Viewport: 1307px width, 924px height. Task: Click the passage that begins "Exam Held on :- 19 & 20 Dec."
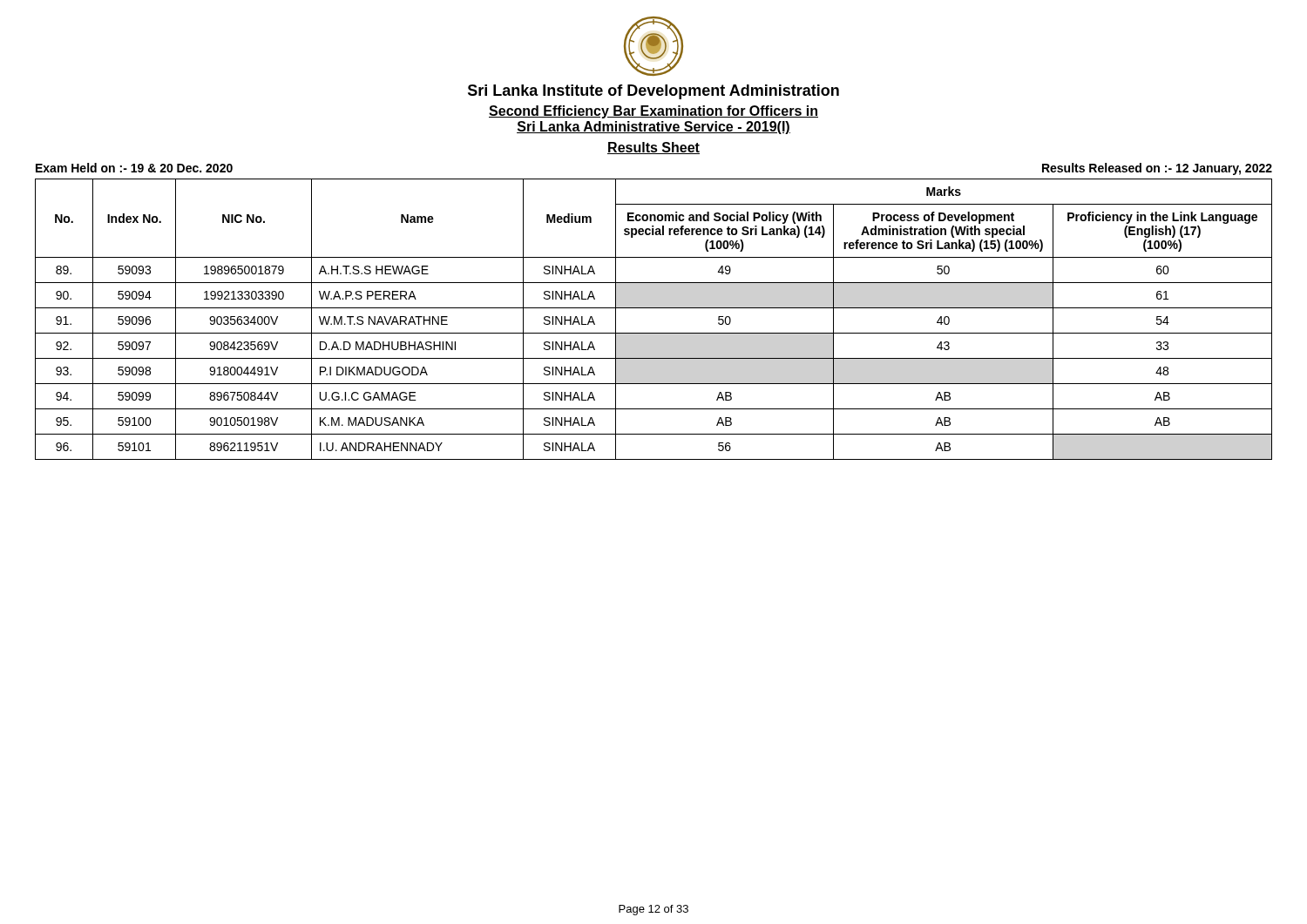pyautogui.click(x=134, y=168)
